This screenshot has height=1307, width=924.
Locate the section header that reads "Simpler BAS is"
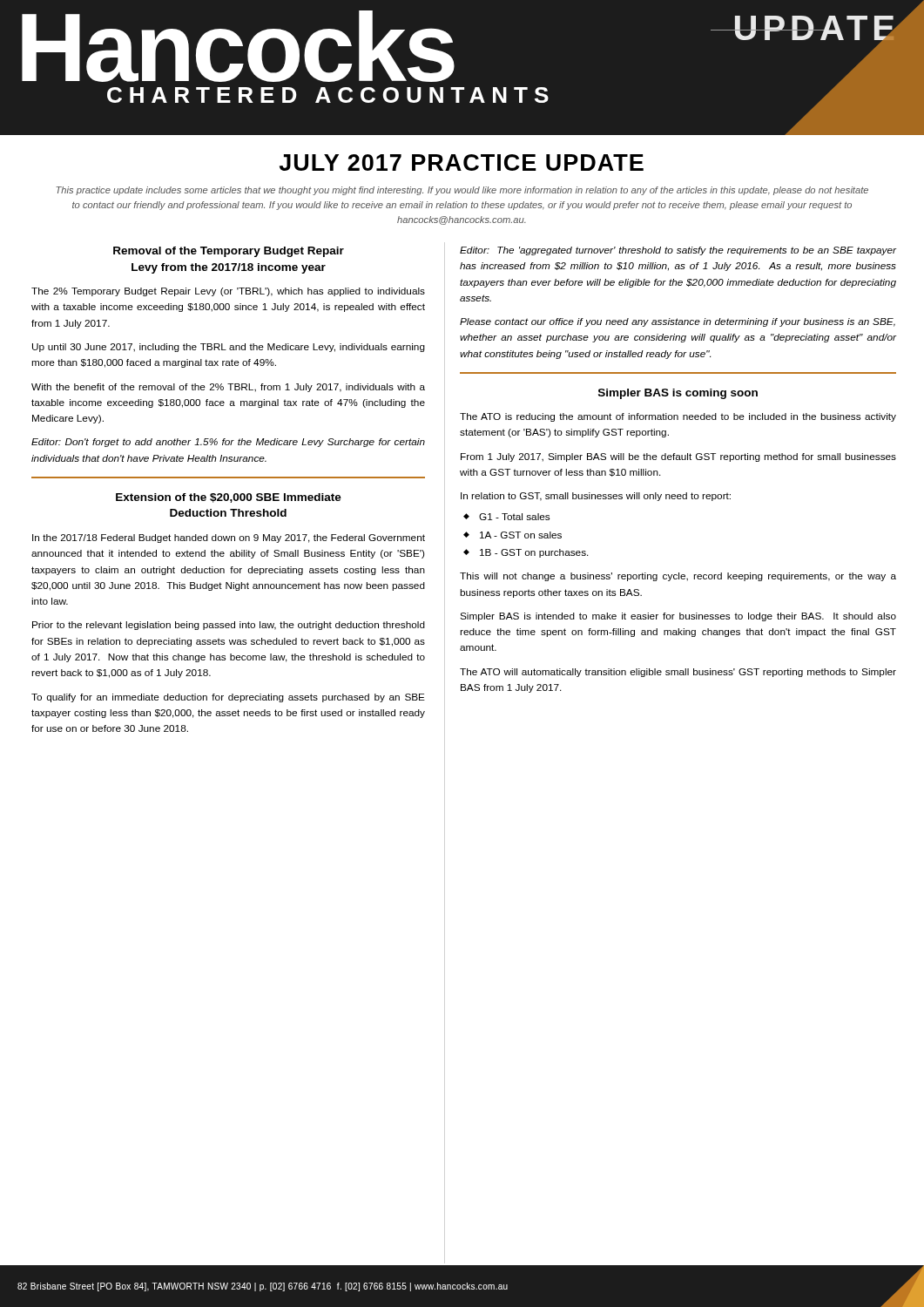point(678,392)
